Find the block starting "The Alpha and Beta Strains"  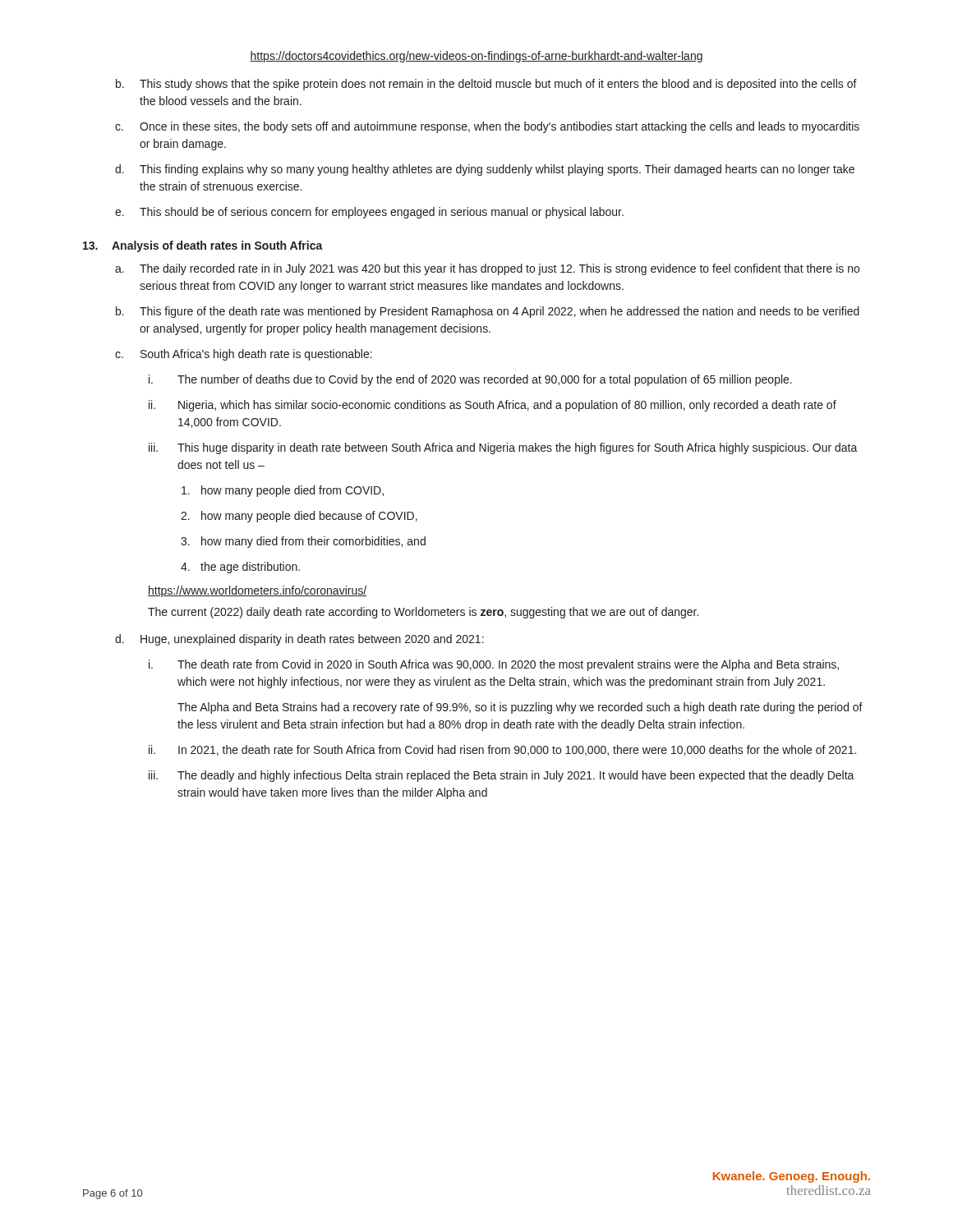(520, 716)
